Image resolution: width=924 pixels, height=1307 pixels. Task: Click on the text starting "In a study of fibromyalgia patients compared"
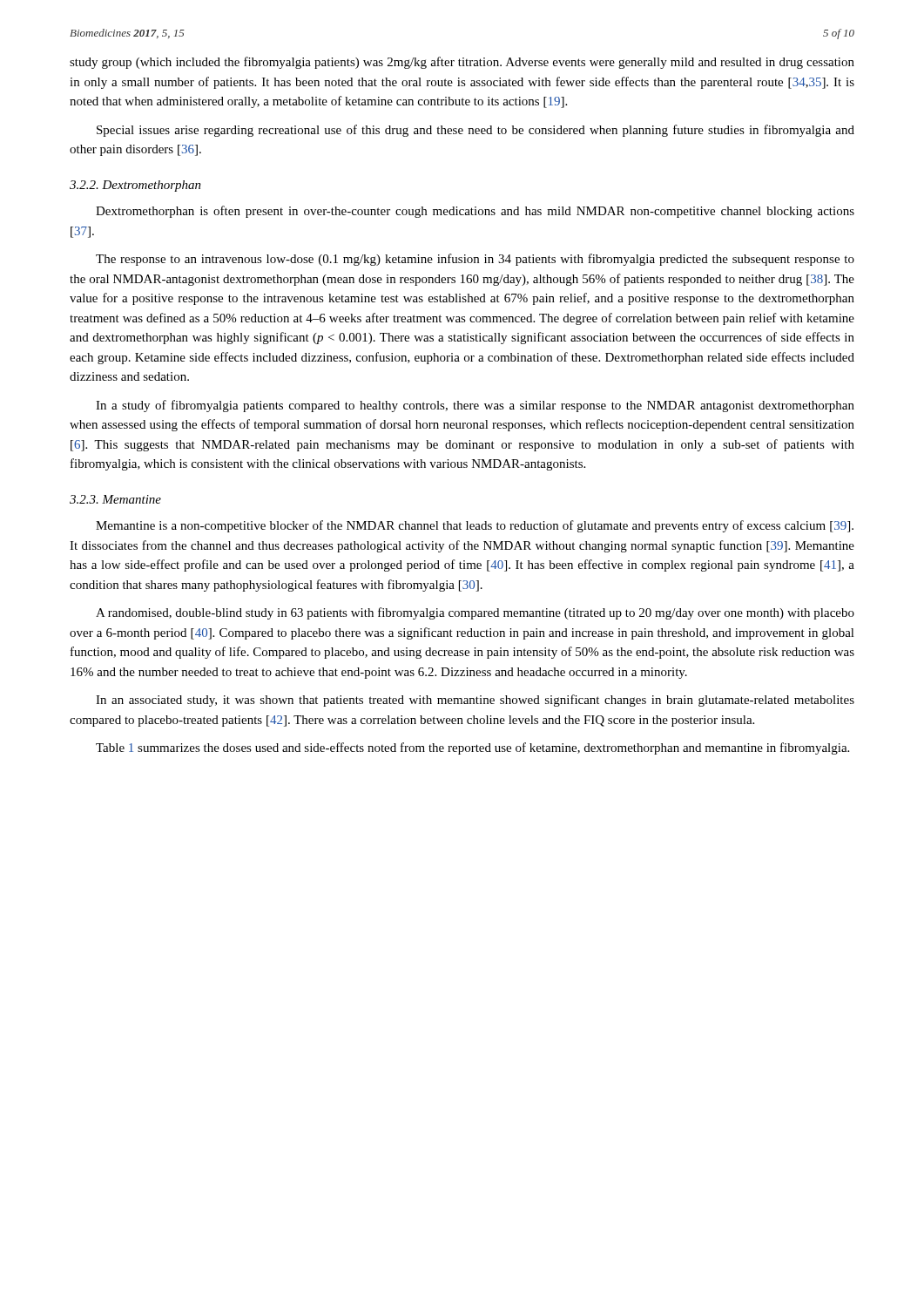(462, 434)
